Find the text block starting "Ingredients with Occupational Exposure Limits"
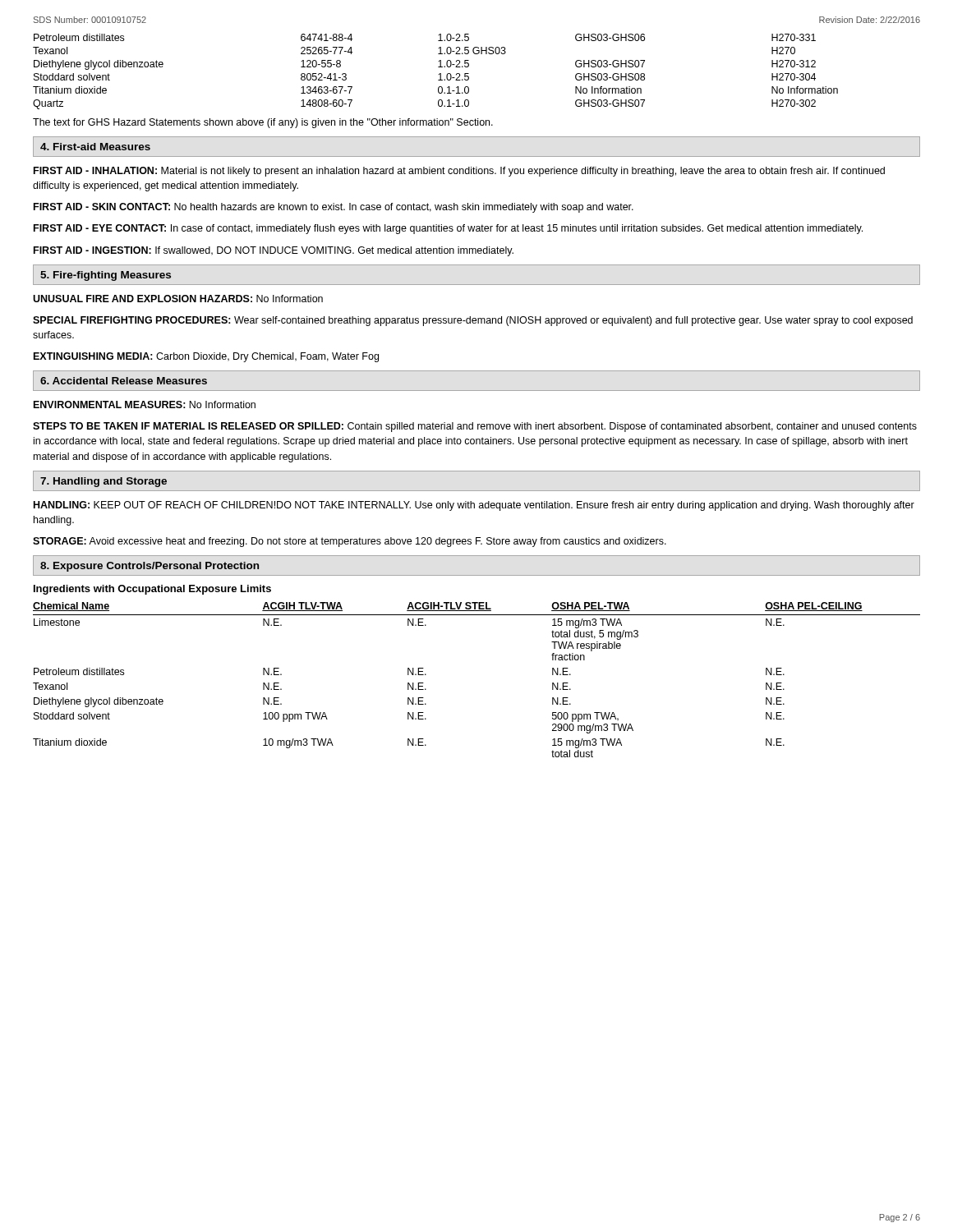 click(x=152, y=589)
